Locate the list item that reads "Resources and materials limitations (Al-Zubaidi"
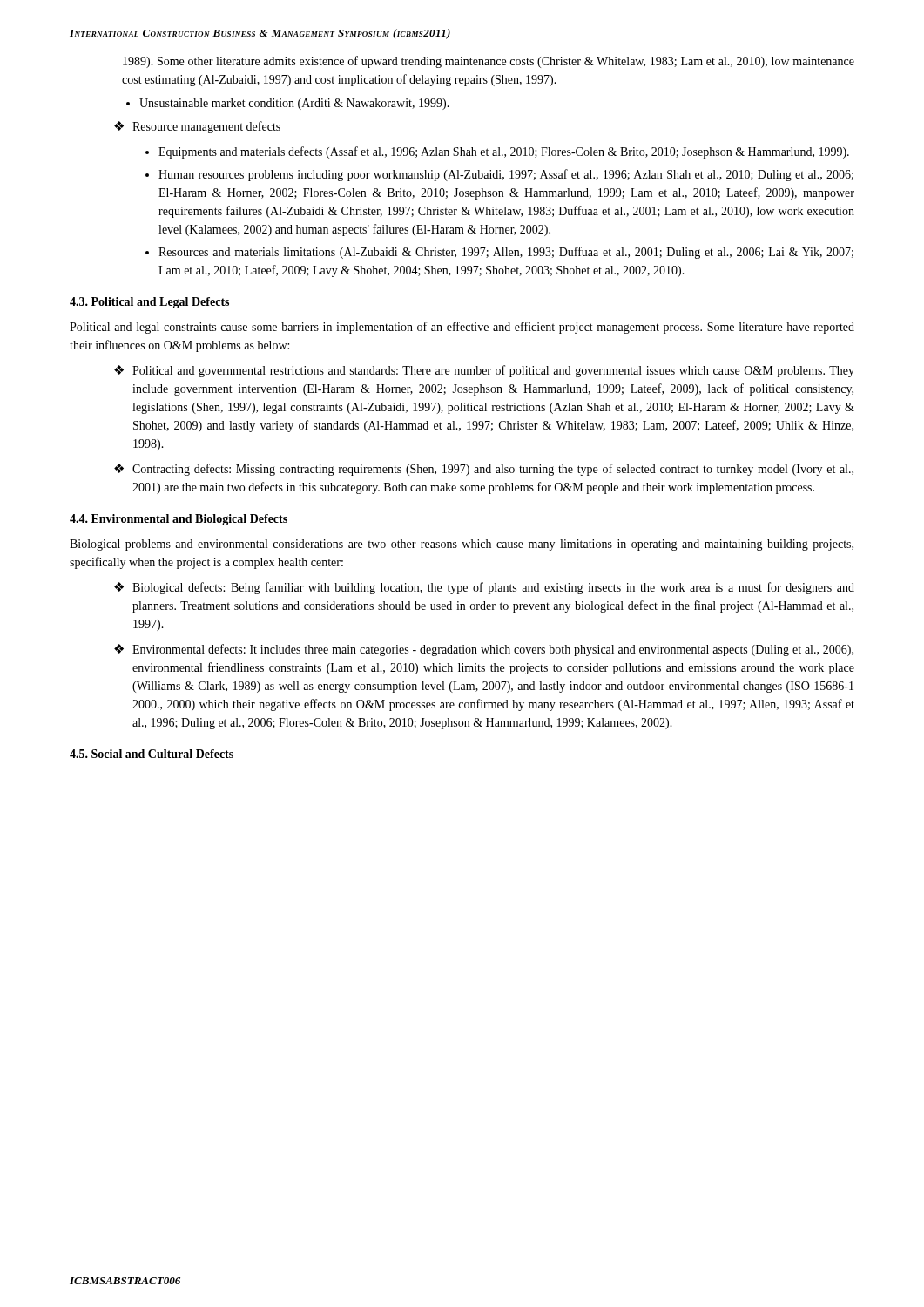Viewport: 924px width, 1307px height. coord(506,261)
